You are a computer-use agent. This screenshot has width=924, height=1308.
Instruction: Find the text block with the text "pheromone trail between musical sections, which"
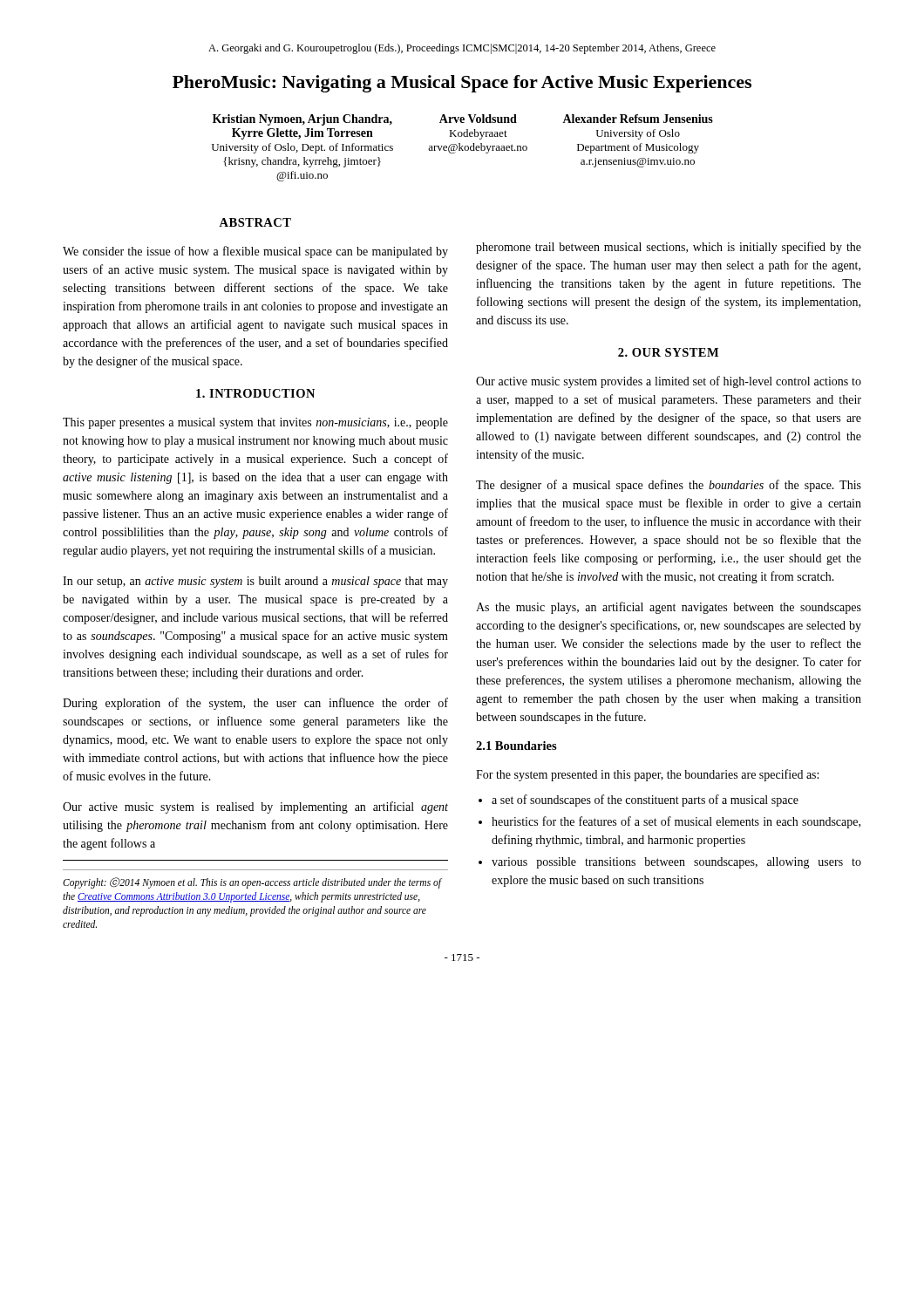(x=669, y=284)
